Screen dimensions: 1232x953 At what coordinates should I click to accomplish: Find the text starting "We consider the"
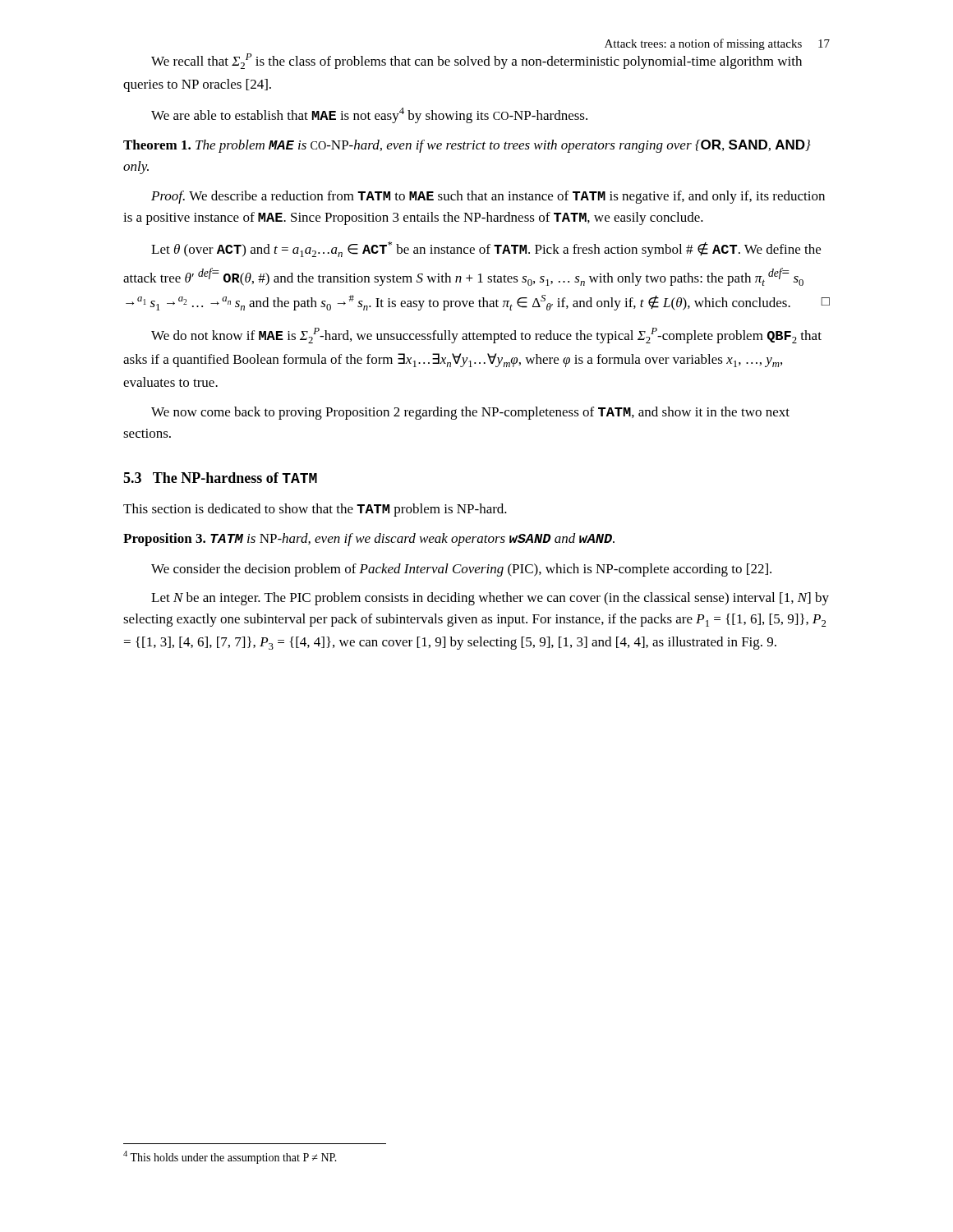click(x=476, y=569)
